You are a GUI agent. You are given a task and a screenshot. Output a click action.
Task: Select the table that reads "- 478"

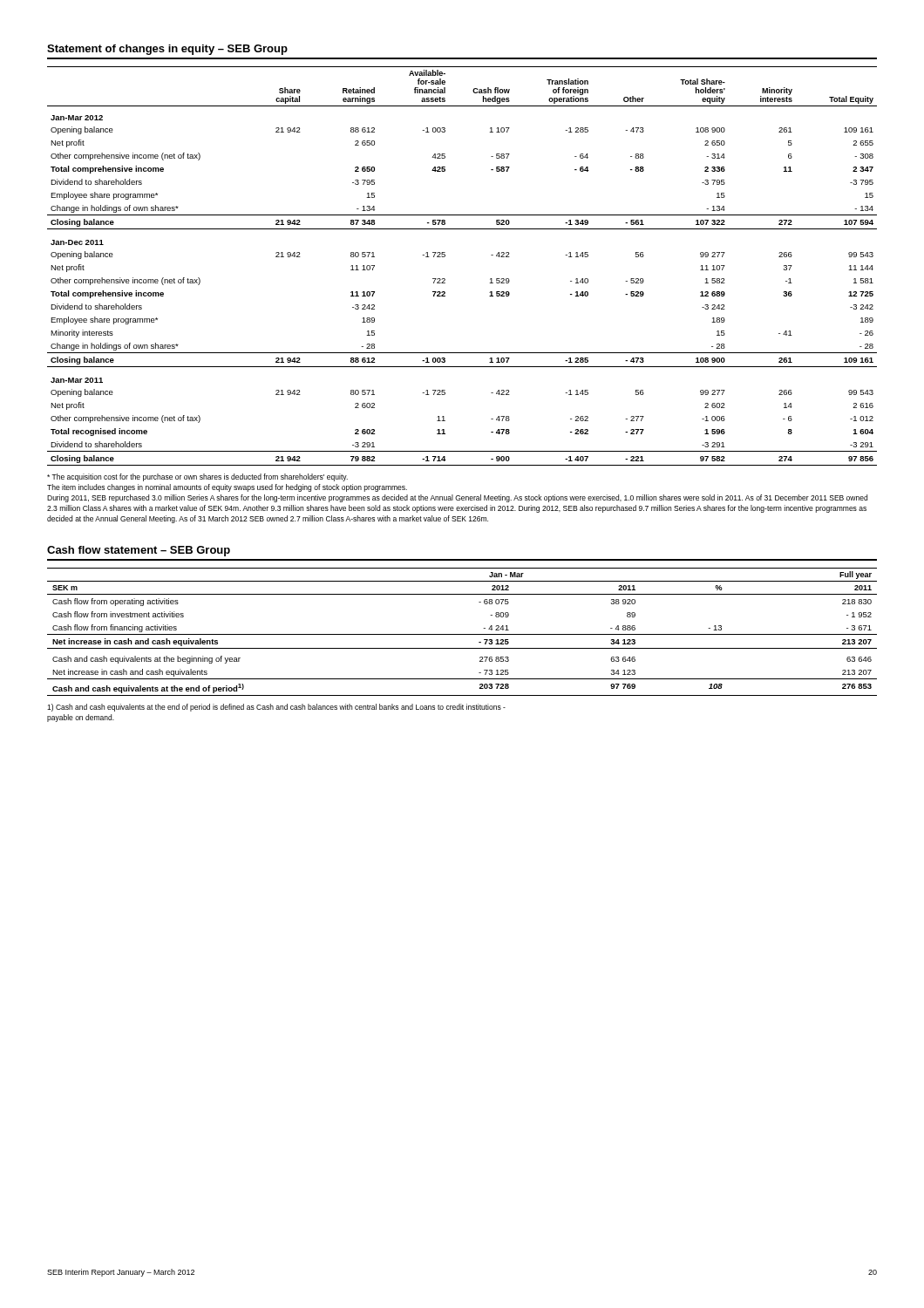[462, 266]
